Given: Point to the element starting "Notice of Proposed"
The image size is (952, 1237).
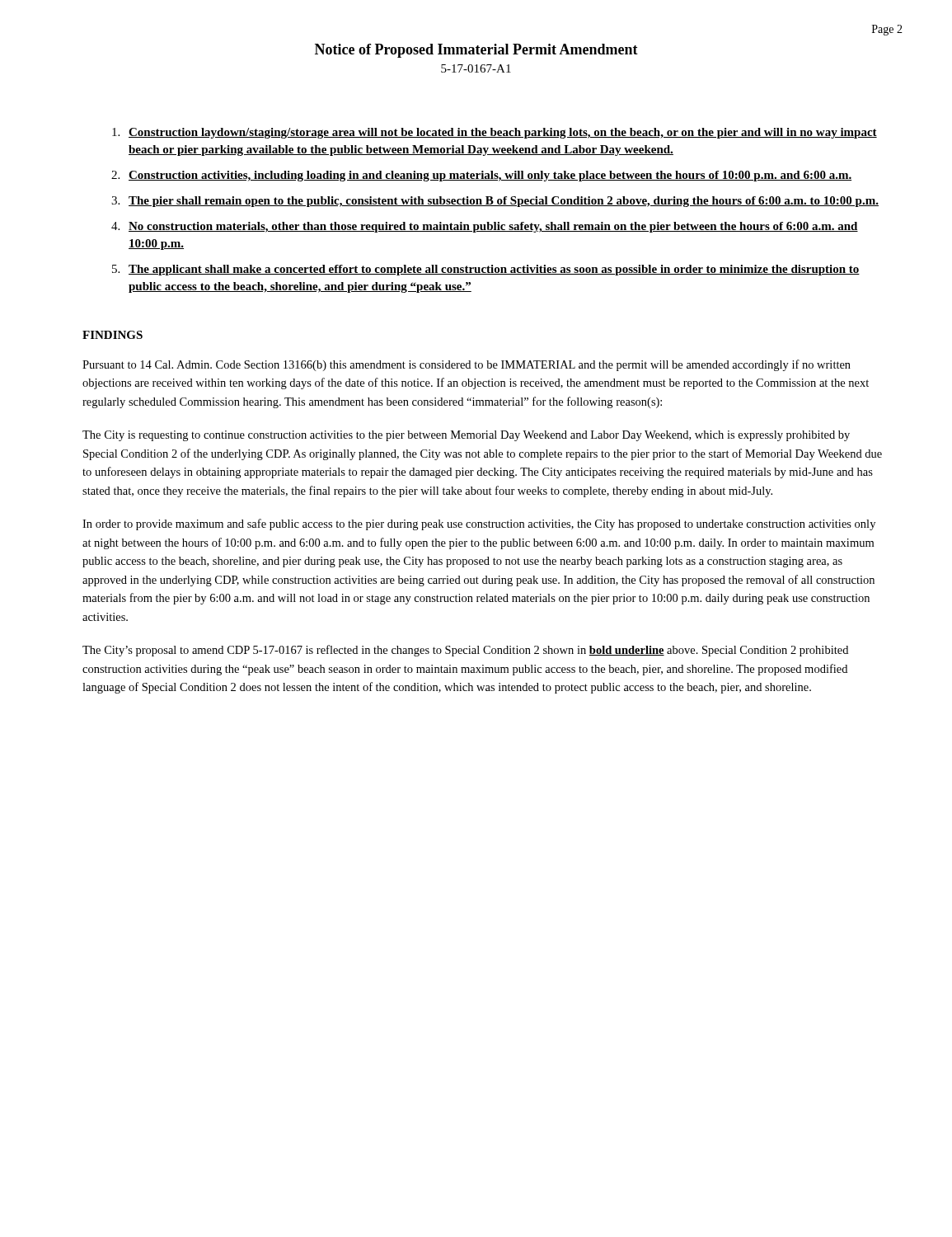Looking at the screenshot, I should point(476,59).
